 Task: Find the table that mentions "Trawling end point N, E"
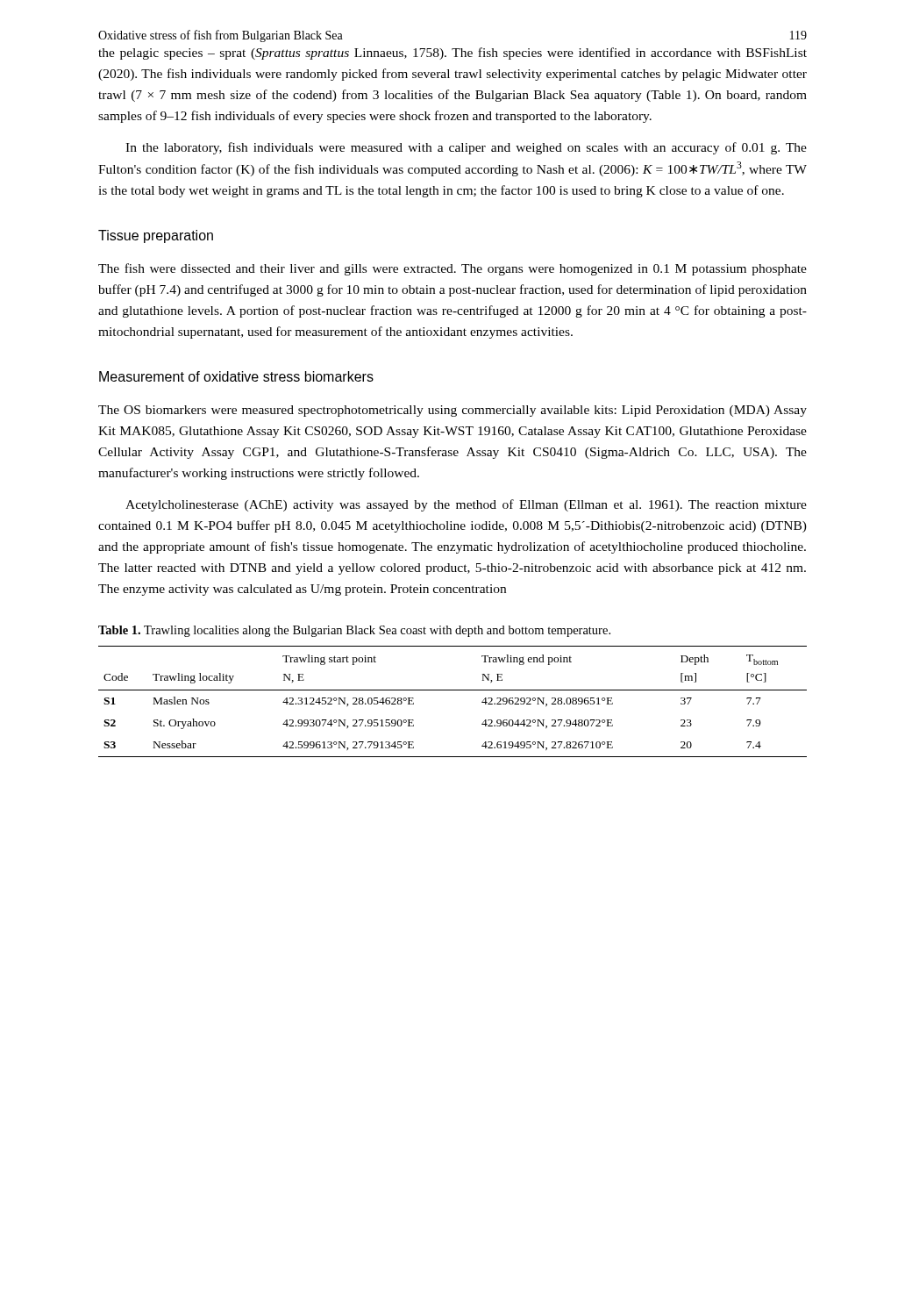452,701
